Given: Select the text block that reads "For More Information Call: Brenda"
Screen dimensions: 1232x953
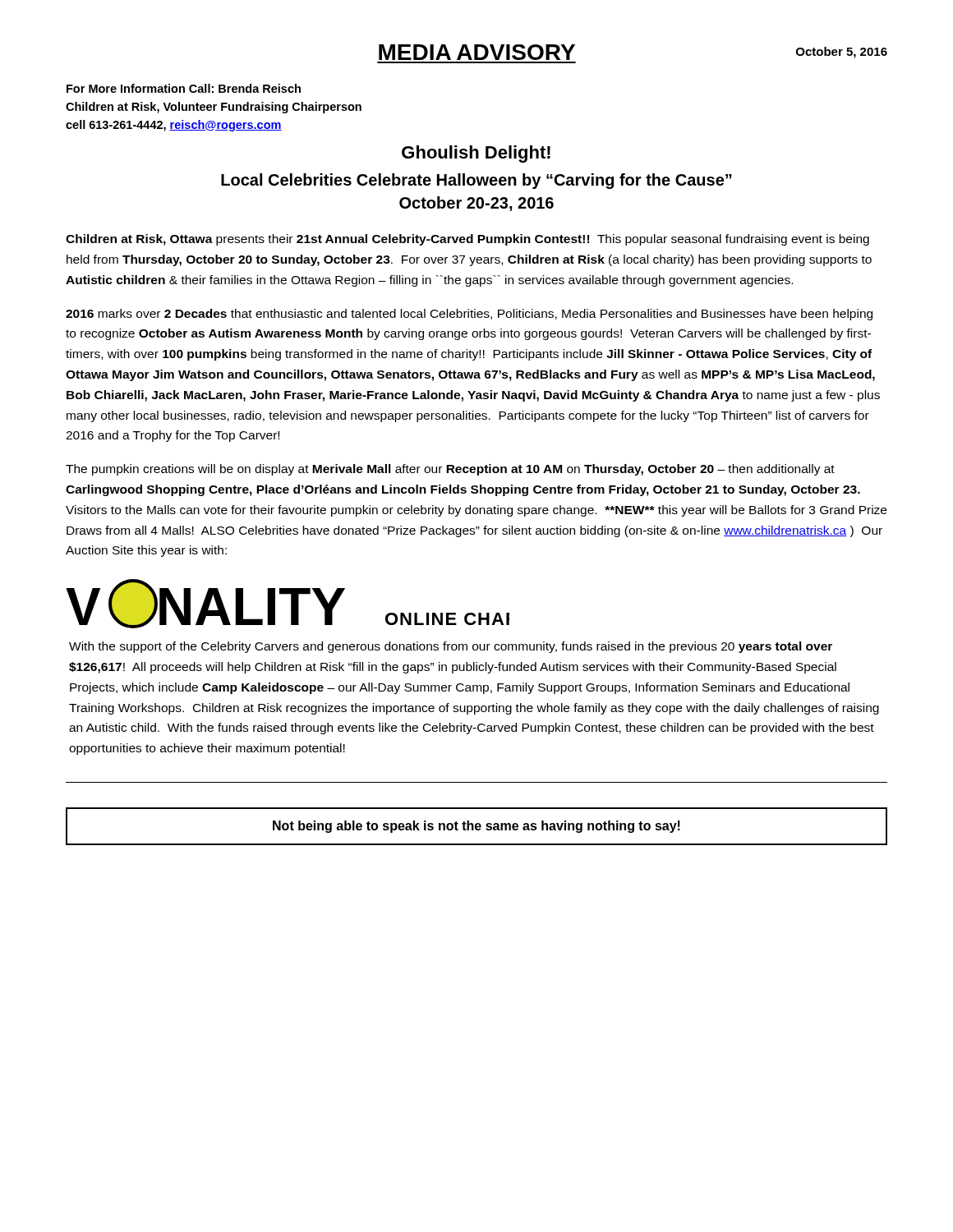Looking at the screenshot, I should pyautogui.click(x=214, y=107).
